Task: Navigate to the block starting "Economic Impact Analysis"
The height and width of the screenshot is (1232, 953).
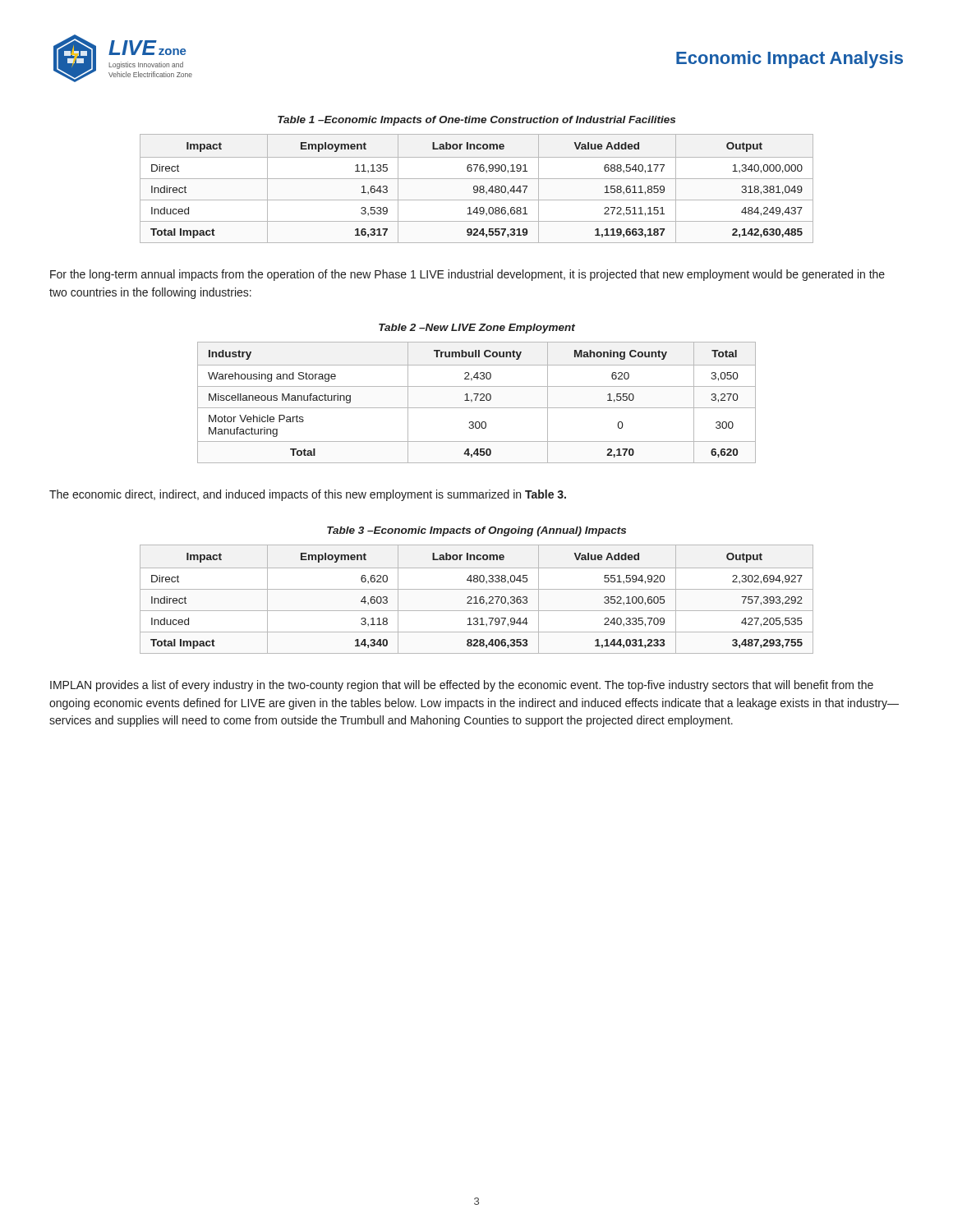Action: [790, 58]
